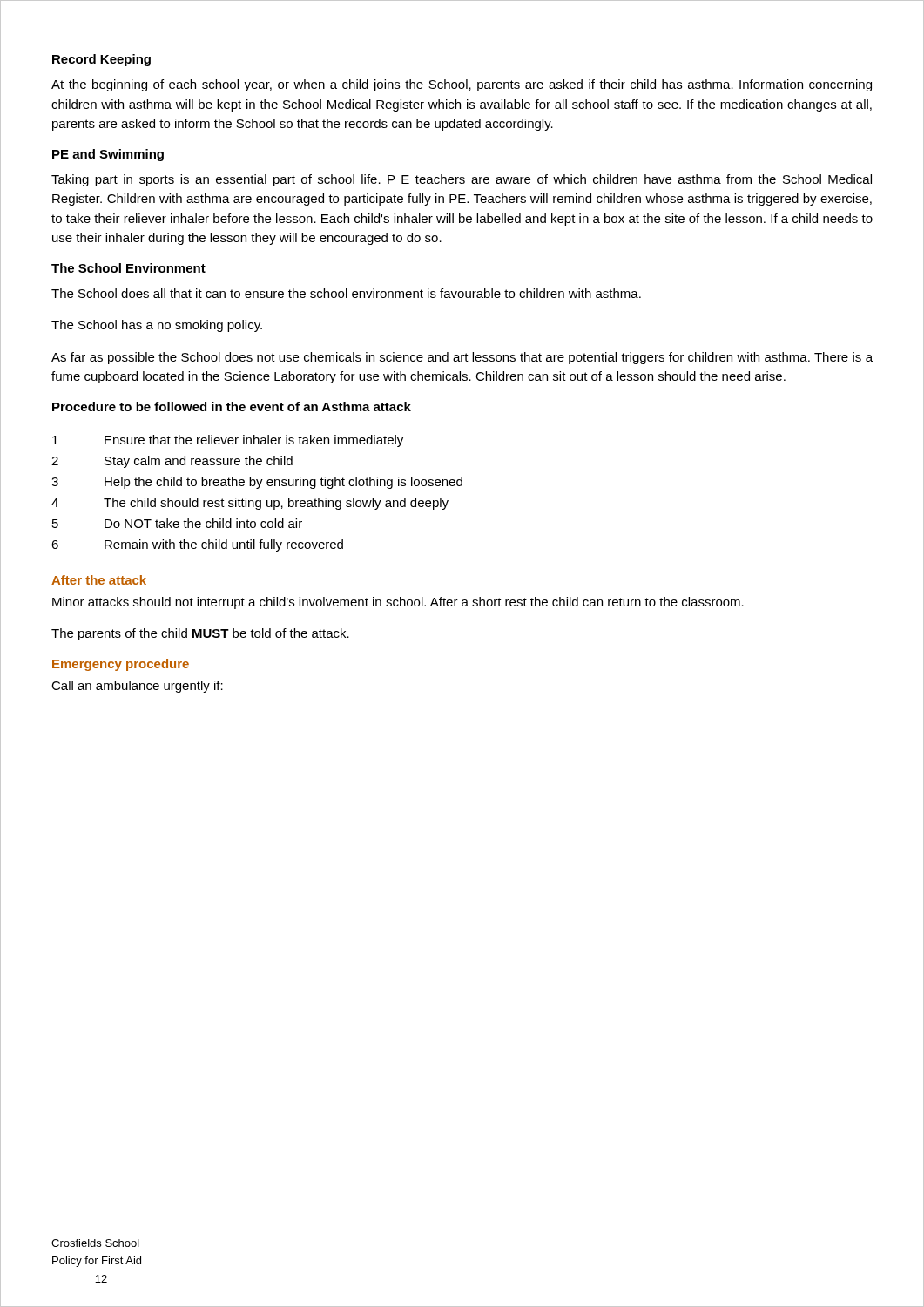
Task: Find the element starting "3Help the child to breathe by"
Action: click(x=462, y=481)
